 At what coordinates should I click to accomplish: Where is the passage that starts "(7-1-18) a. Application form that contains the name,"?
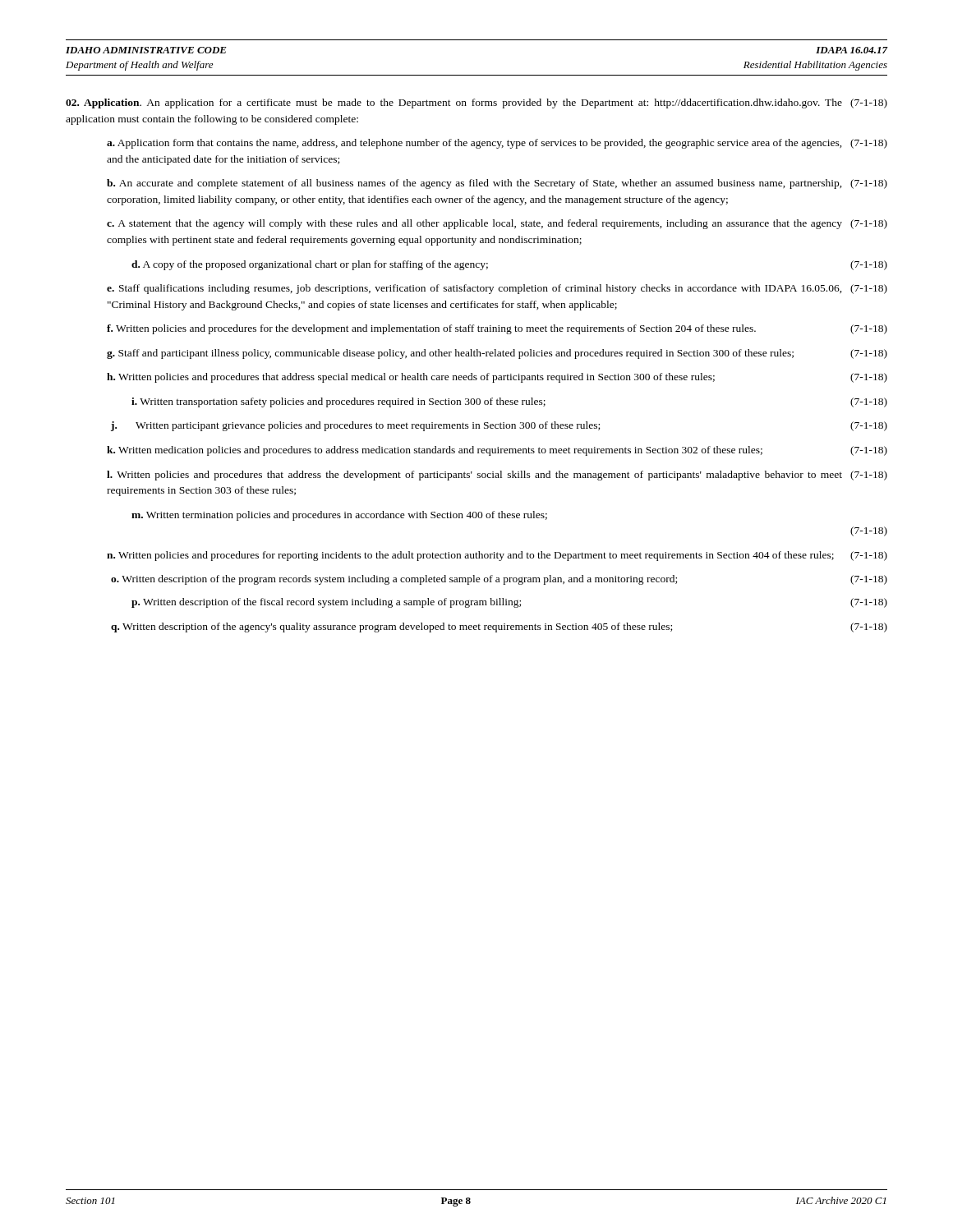(x=497, y=150)
